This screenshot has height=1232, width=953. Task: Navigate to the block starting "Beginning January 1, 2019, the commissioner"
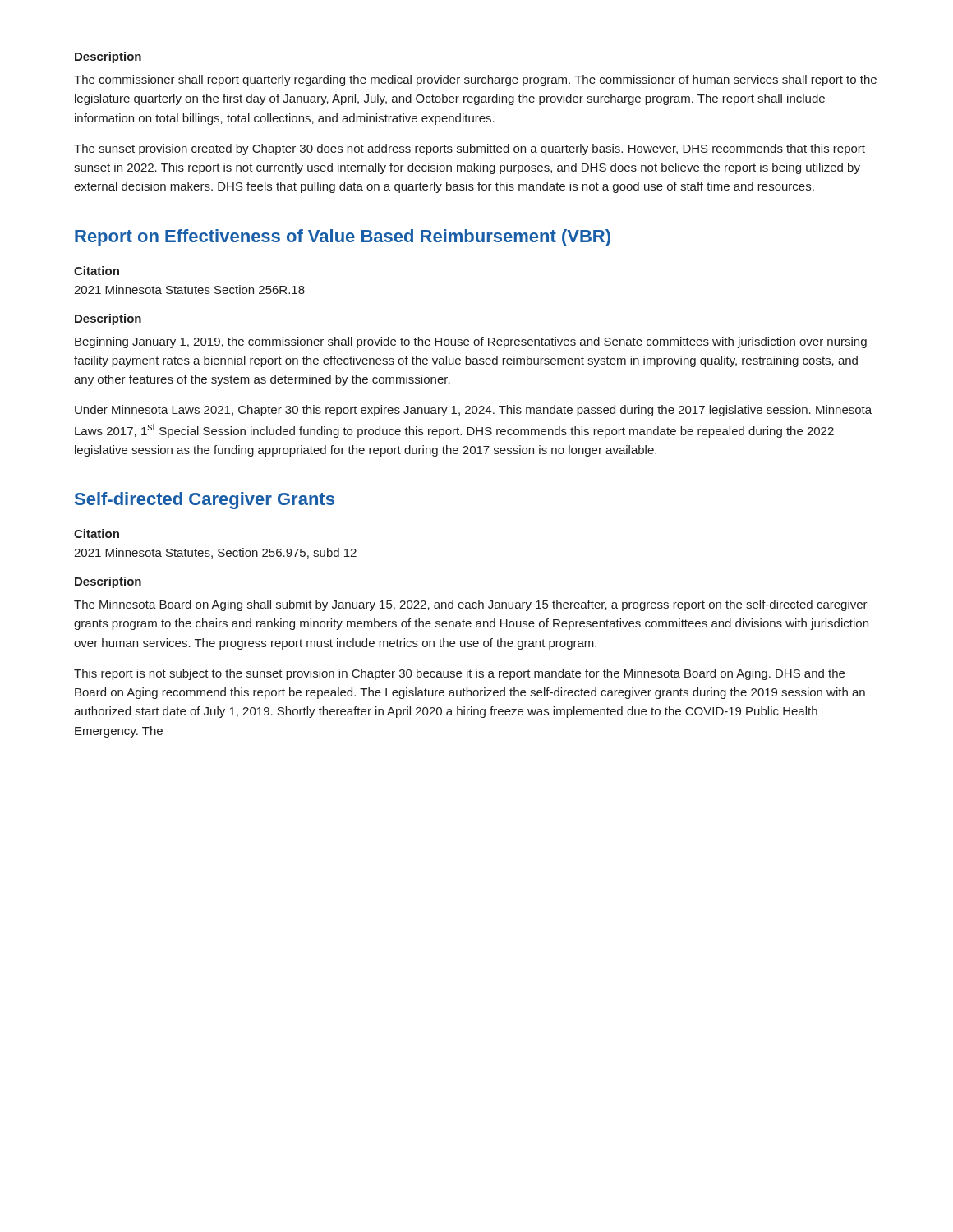pyautogui.click(x=471, y=360)
